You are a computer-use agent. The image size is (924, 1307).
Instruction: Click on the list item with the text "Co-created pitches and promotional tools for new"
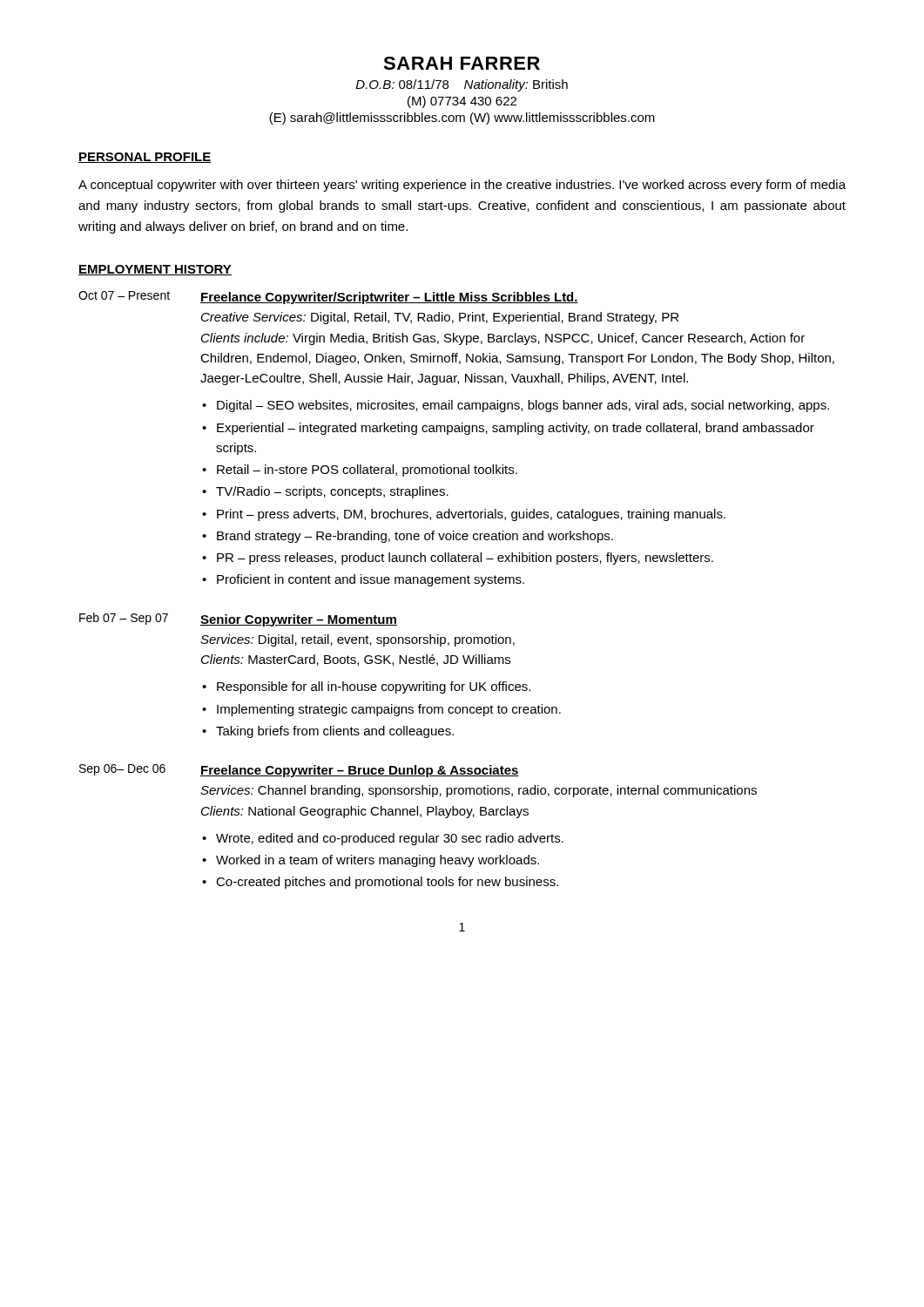tap(388, 882)
